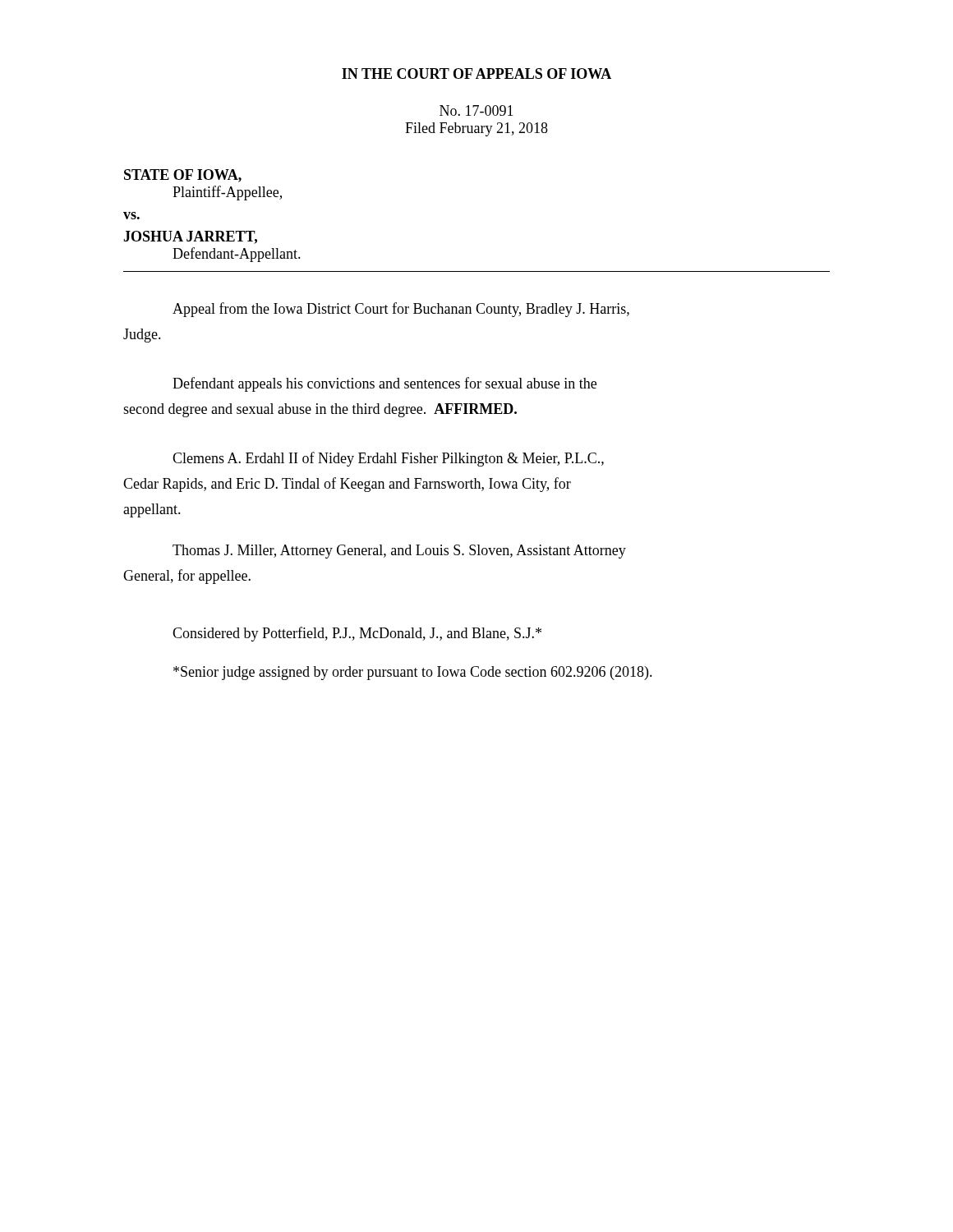Find a footnote
Viewport: 953px width, 1232px height.
click(x=413, y=672)
